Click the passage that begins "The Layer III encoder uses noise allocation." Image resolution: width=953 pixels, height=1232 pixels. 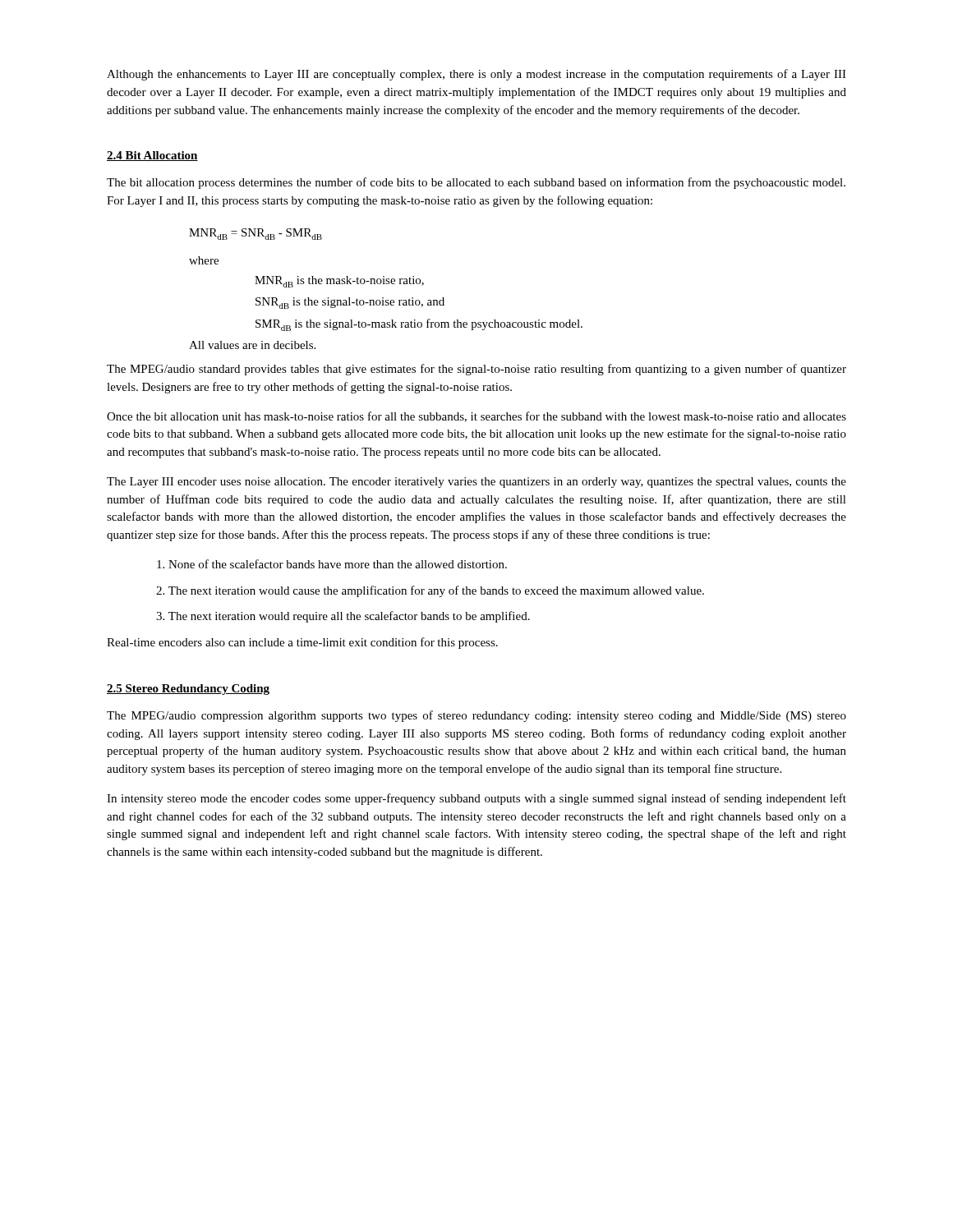pos(476,508)
